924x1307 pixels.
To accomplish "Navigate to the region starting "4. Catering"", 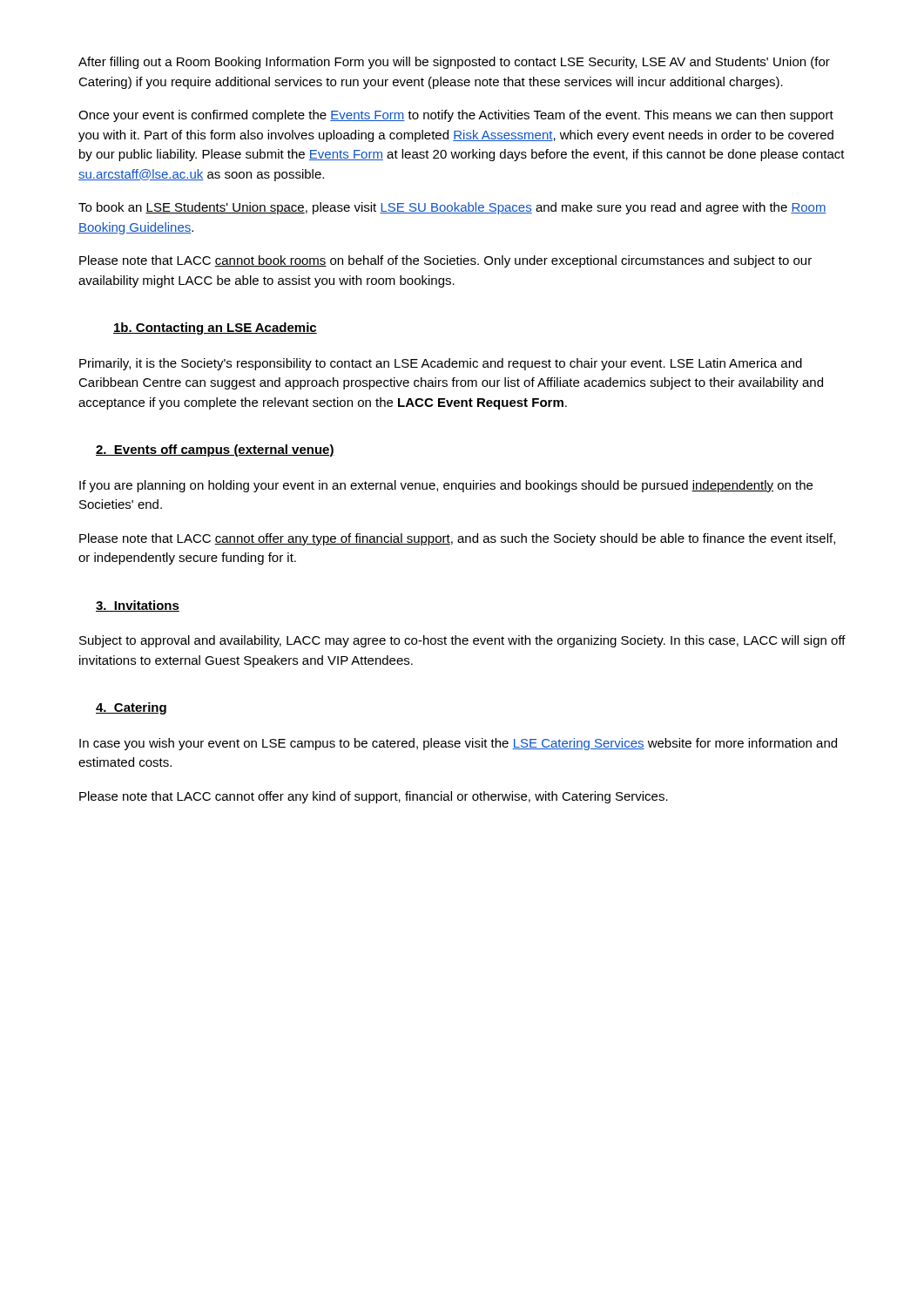I will (131, 708).
